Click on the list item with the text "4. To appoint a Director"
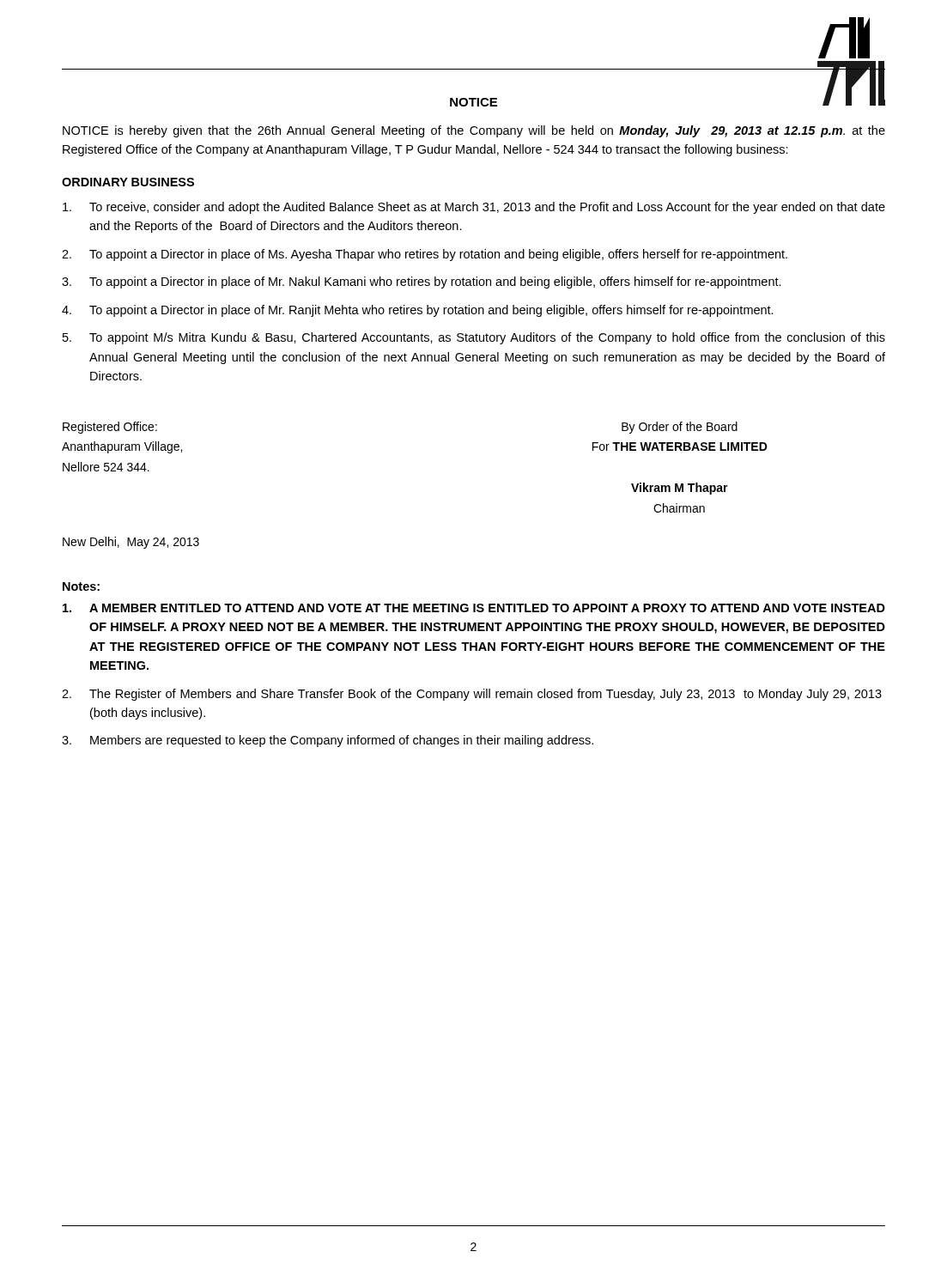This screenshot has width=947, height=1288. pos(474,310)
